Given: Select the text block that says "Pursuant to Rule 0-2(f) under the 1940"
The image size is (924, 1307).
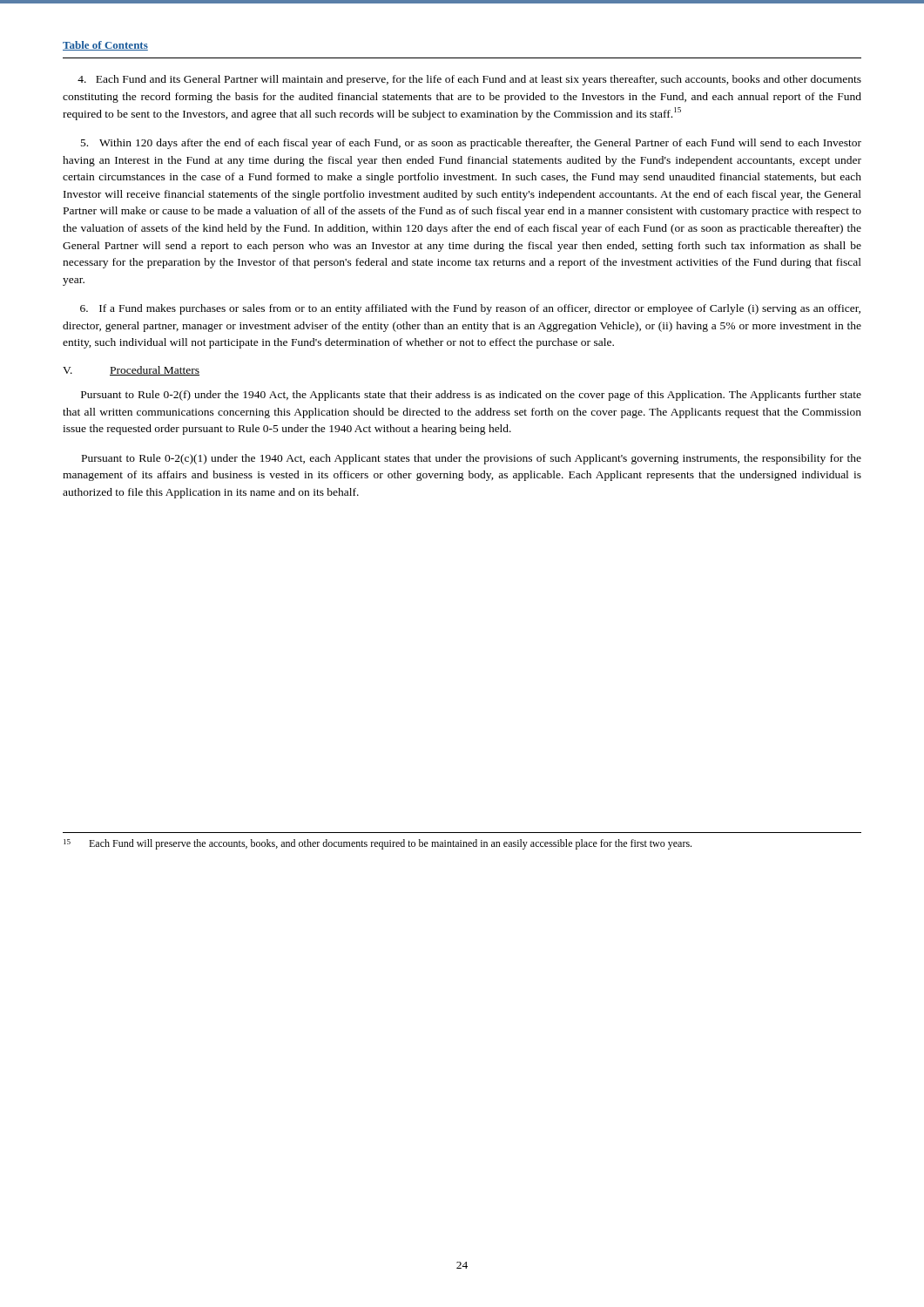Looking at the screenshot, I should [x=462, y=411].
